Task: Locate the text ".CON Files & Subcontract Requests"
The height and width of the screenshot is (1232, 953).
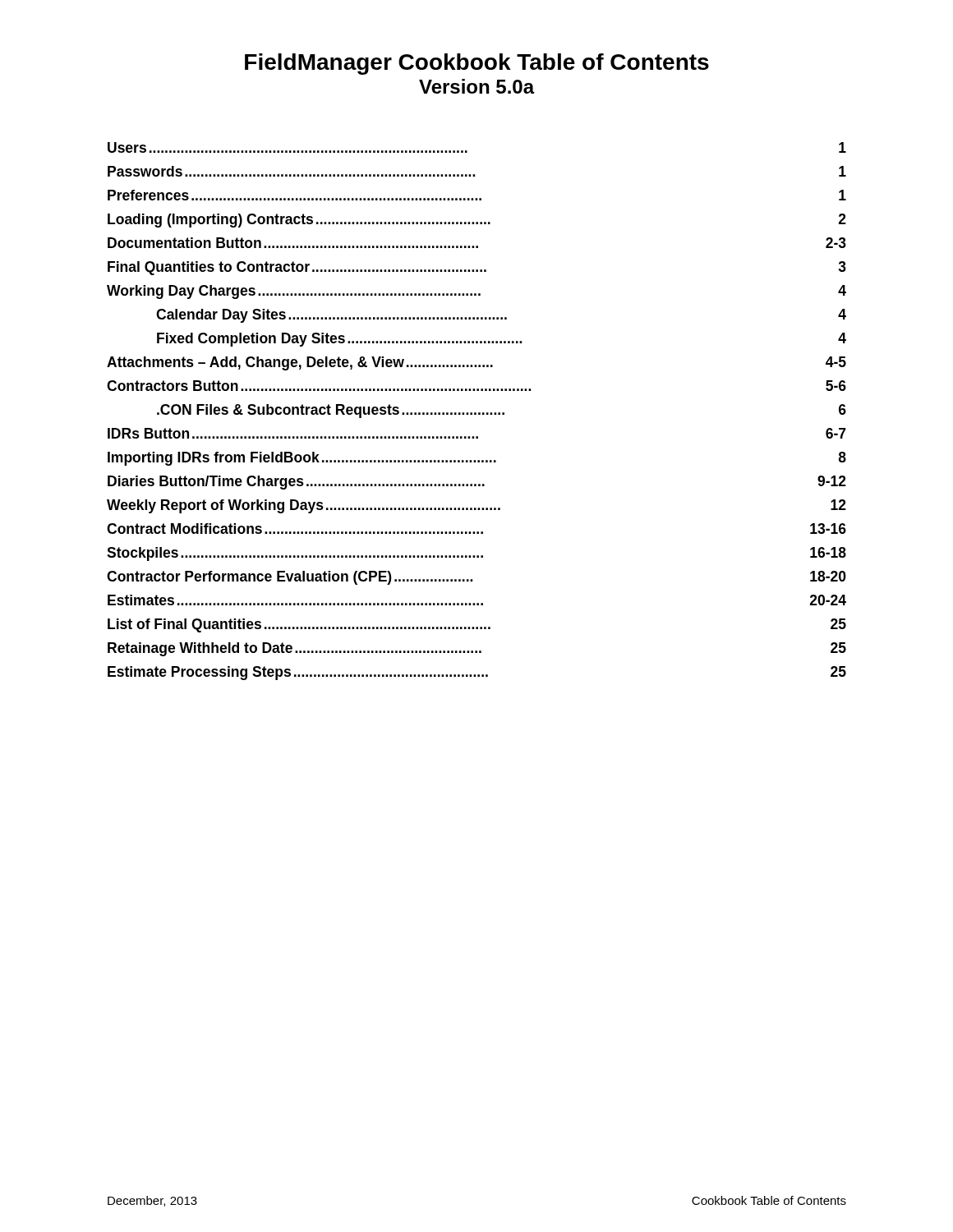Action: 501,410
